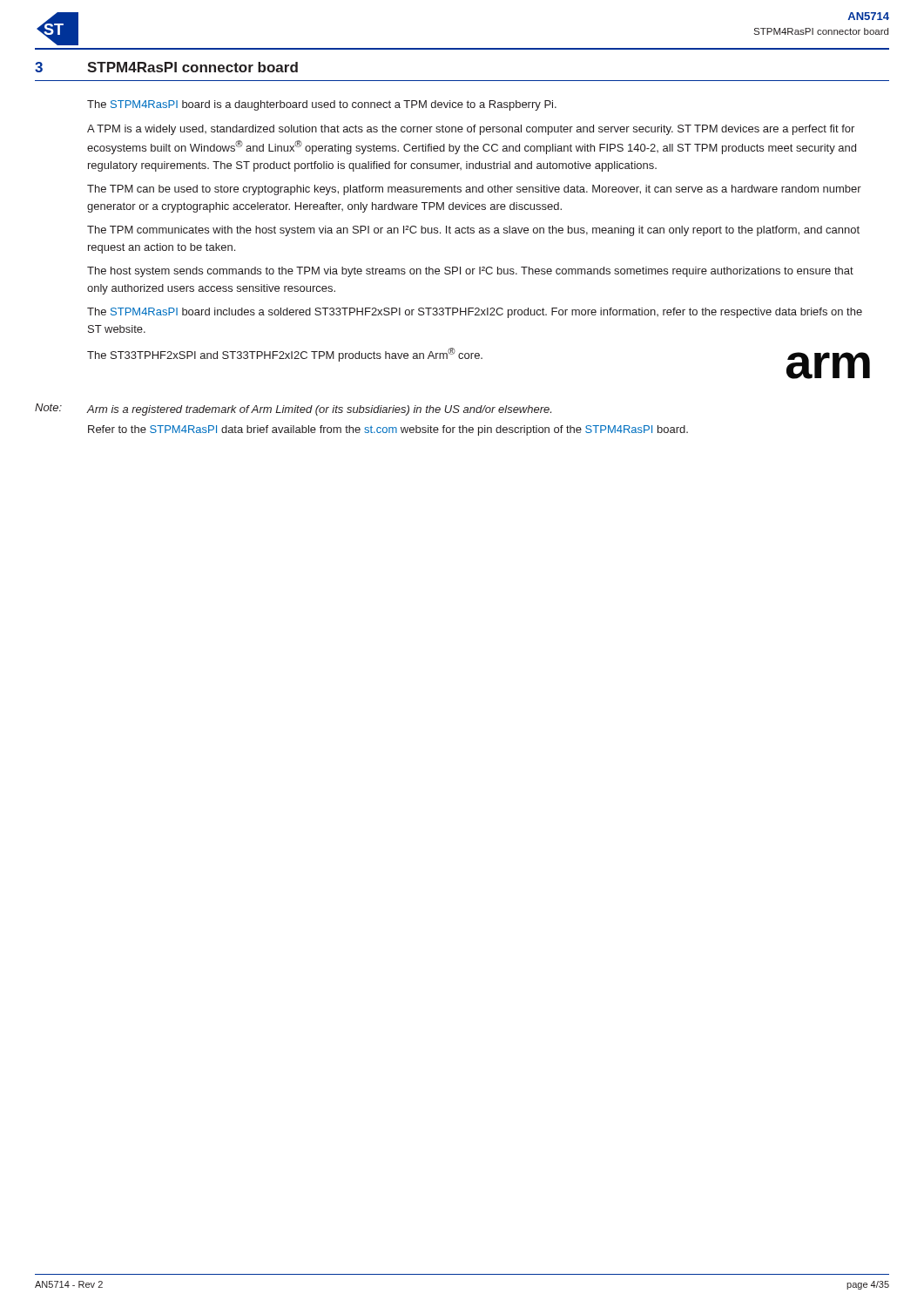Click the passage that begins "A TPM is a widely used, standardized"
This screenshot has height=1307, width=924.
pyautogui.click(x=472, y=147)
